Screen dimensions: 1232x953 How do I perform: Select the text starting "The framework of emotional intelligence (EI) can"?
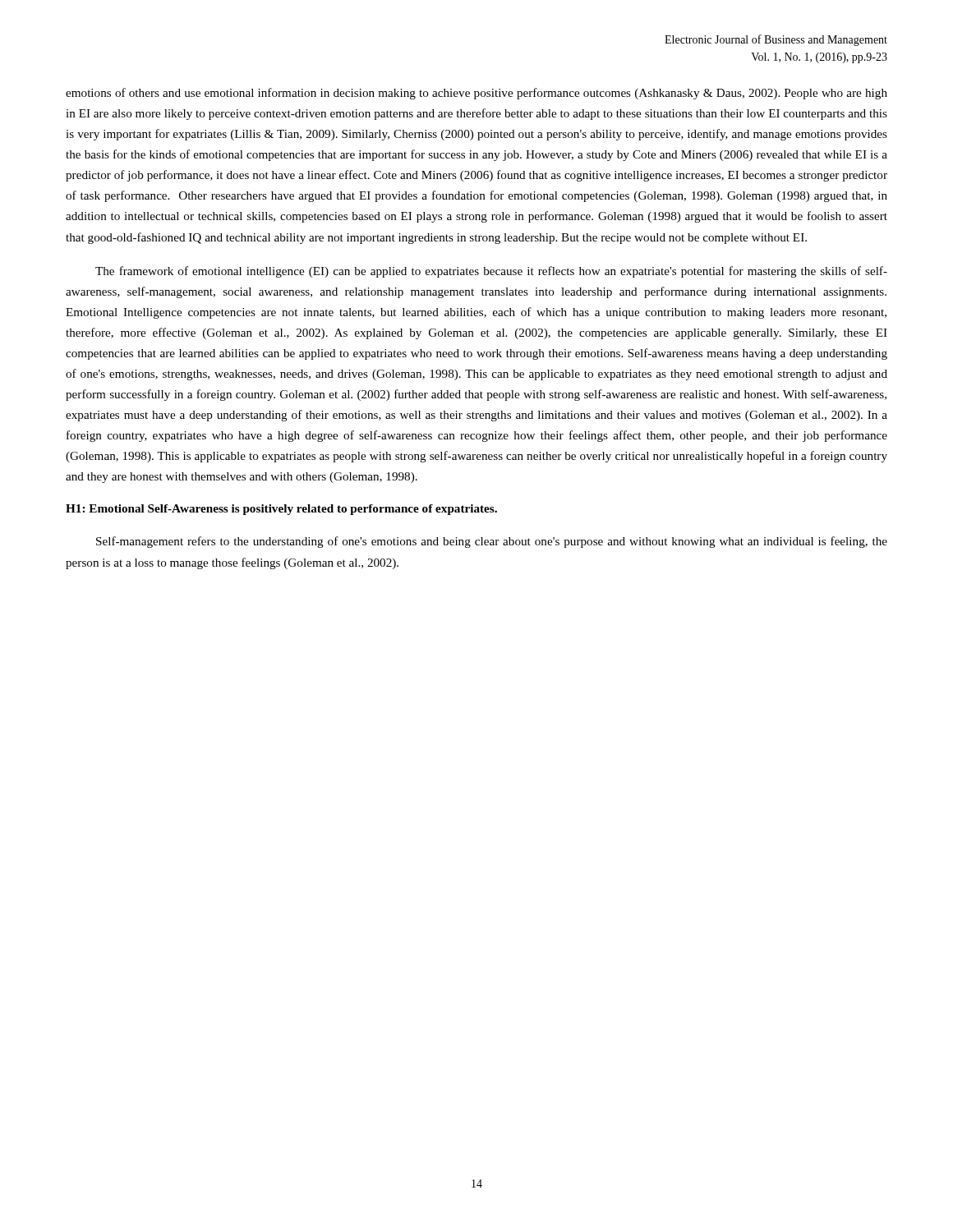point(476,373)
